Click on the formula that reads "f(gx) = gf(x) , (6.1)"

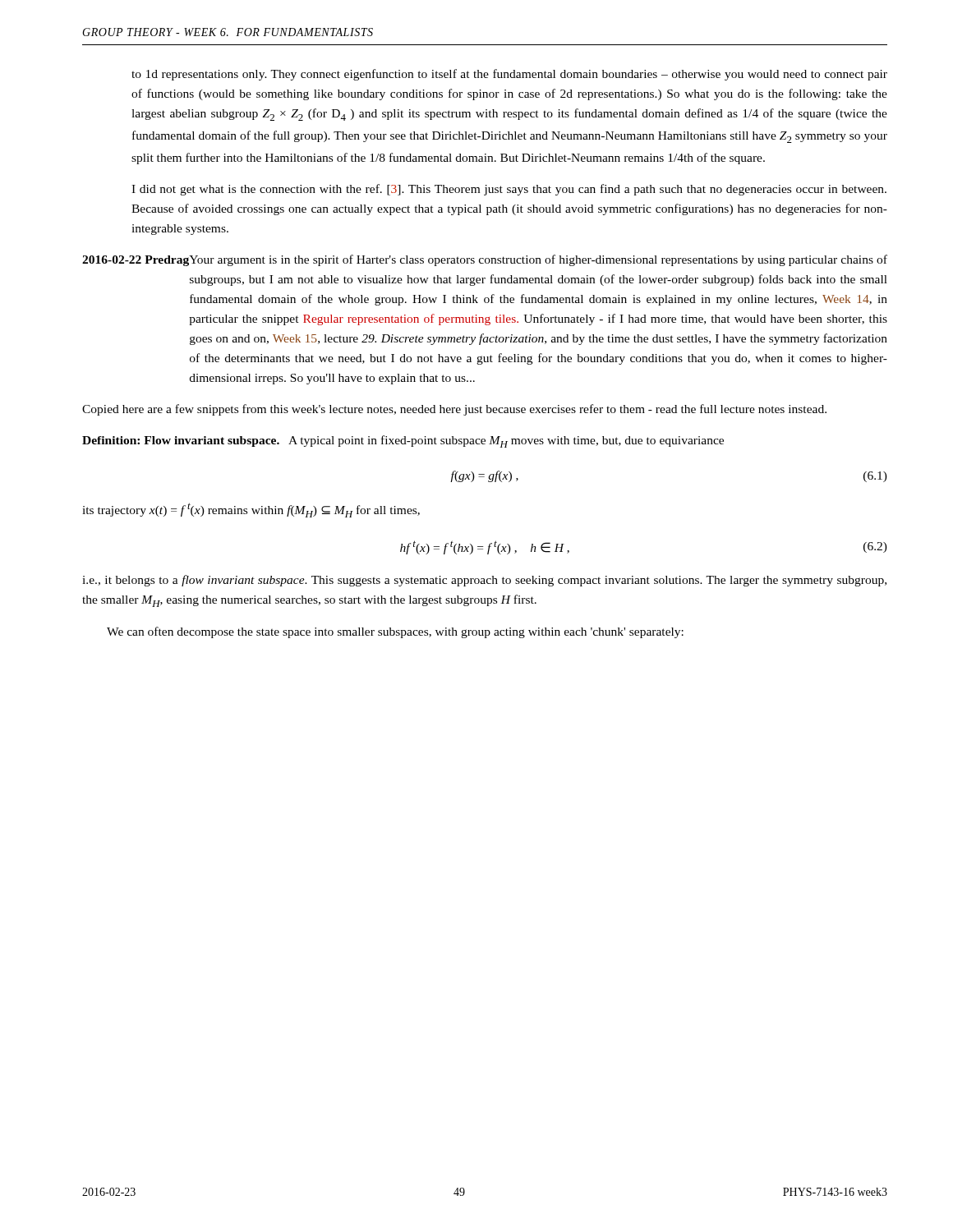(497, 476)
